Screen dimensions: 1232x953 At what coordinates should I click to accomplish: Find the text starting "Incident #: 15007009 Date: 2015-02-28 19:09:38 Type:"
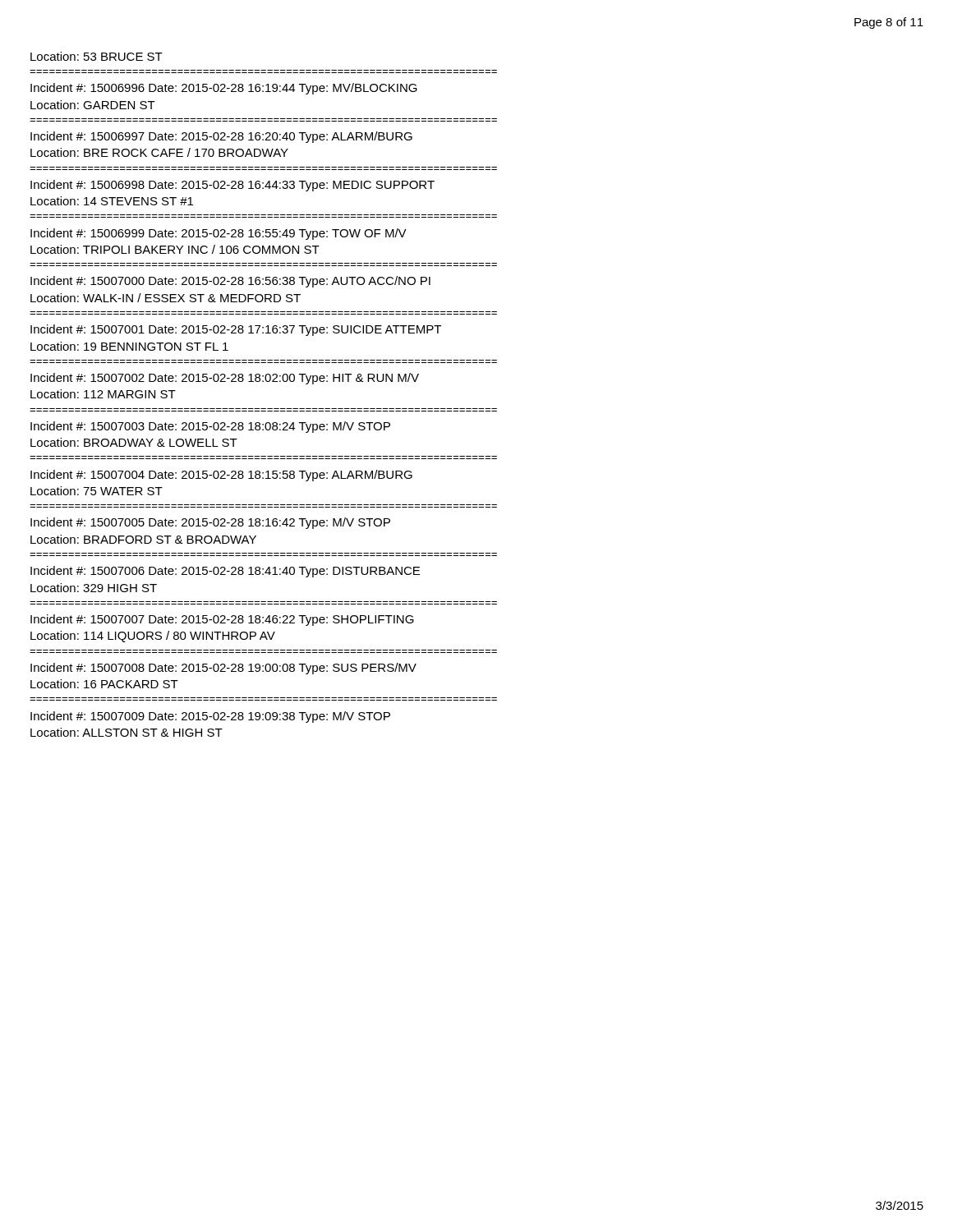210,724
